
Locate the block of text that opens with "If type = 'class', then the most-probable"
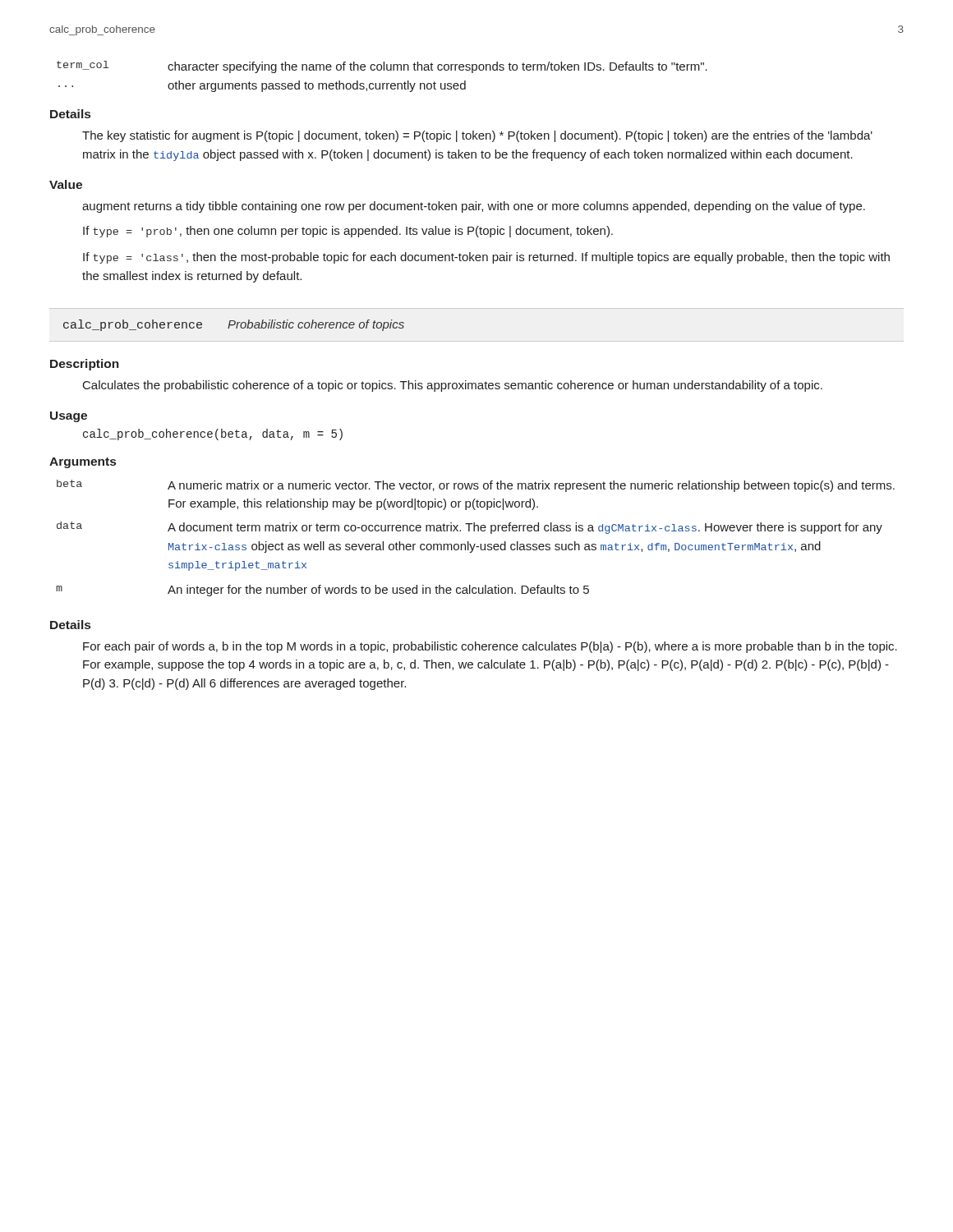pos(486,266)
